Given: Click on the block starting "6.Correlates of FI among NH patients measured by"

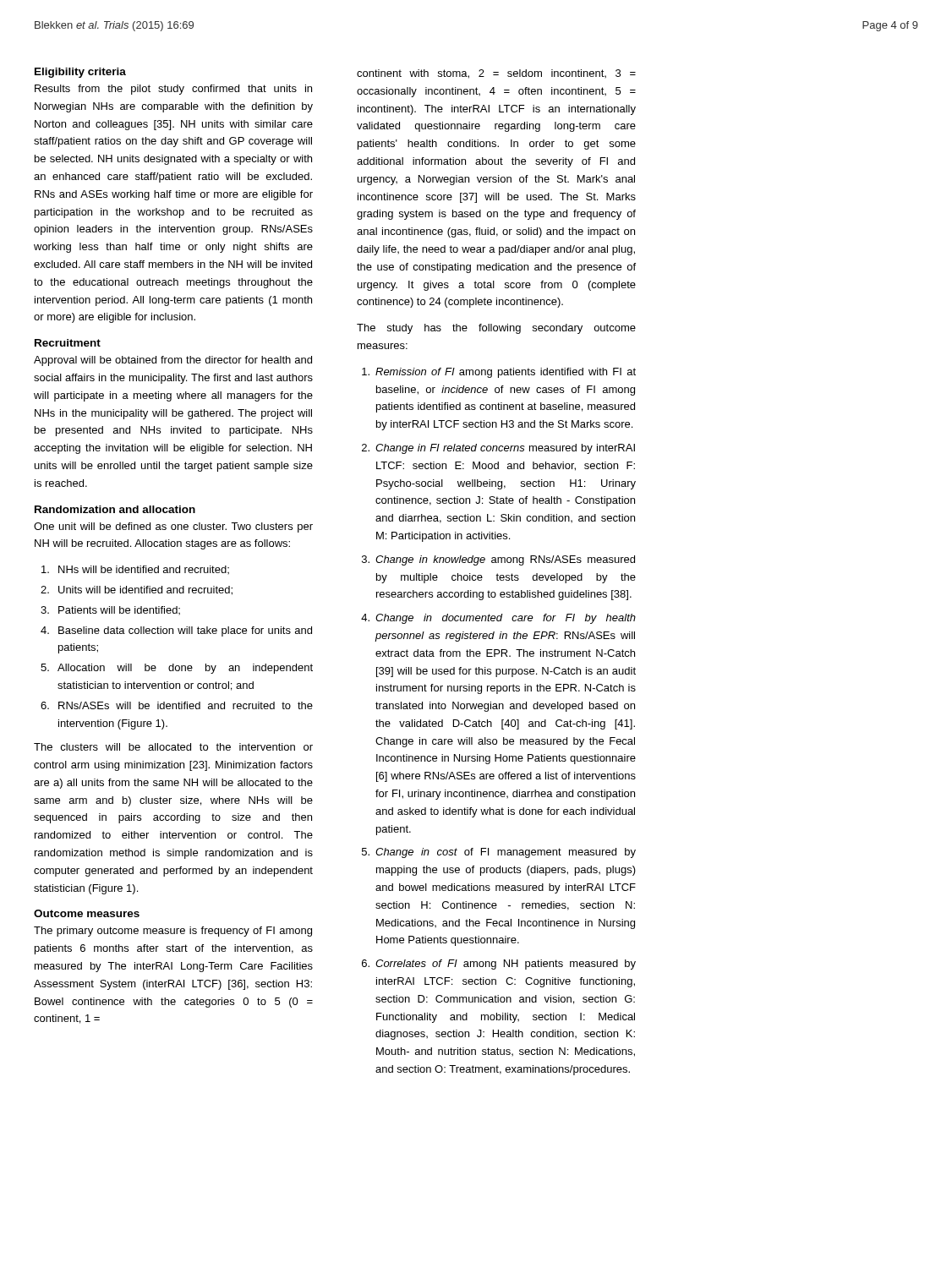Looking at the screenshot, I should 496,1017.
